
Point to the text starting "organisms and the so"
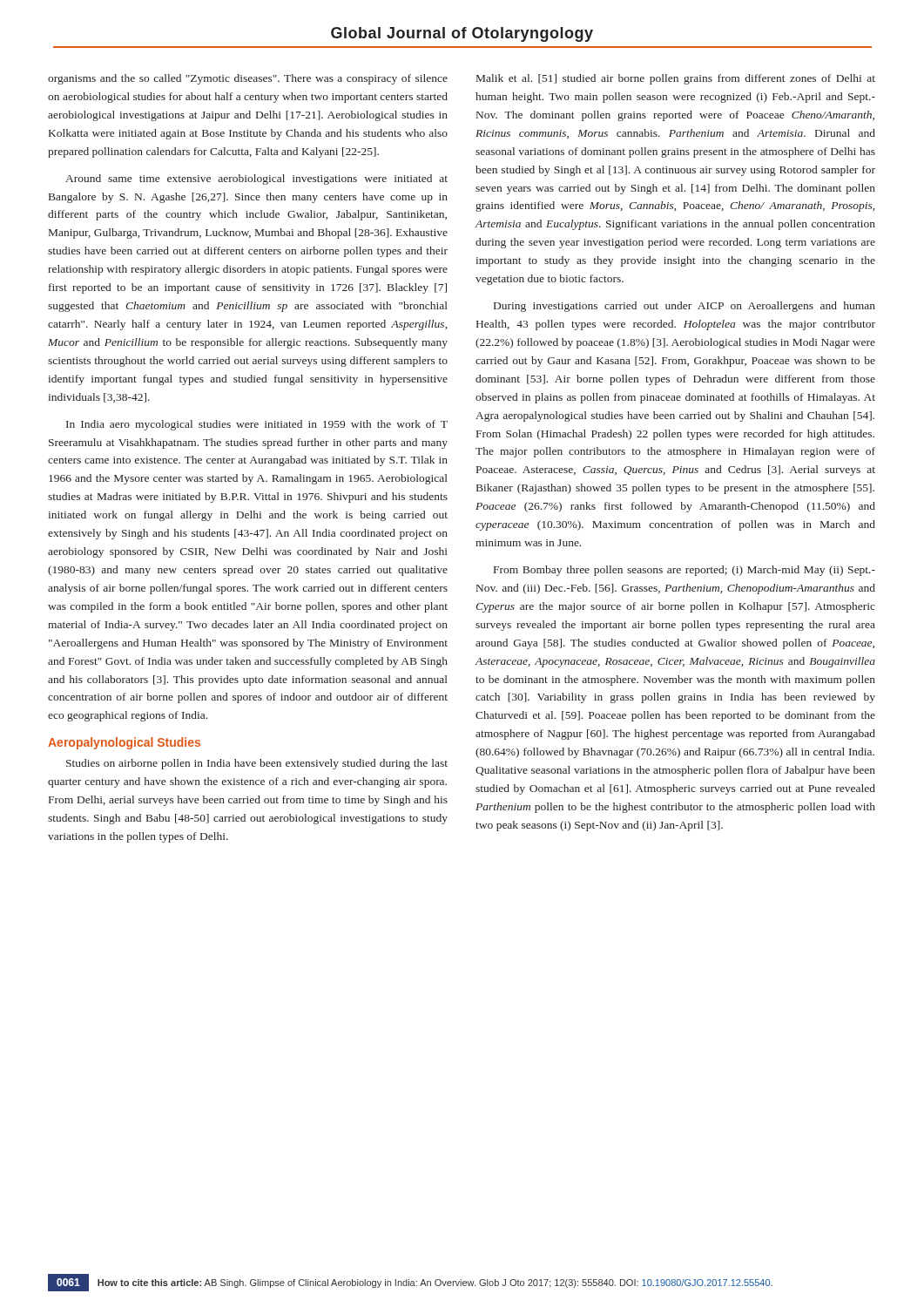(x=248, y=115)
